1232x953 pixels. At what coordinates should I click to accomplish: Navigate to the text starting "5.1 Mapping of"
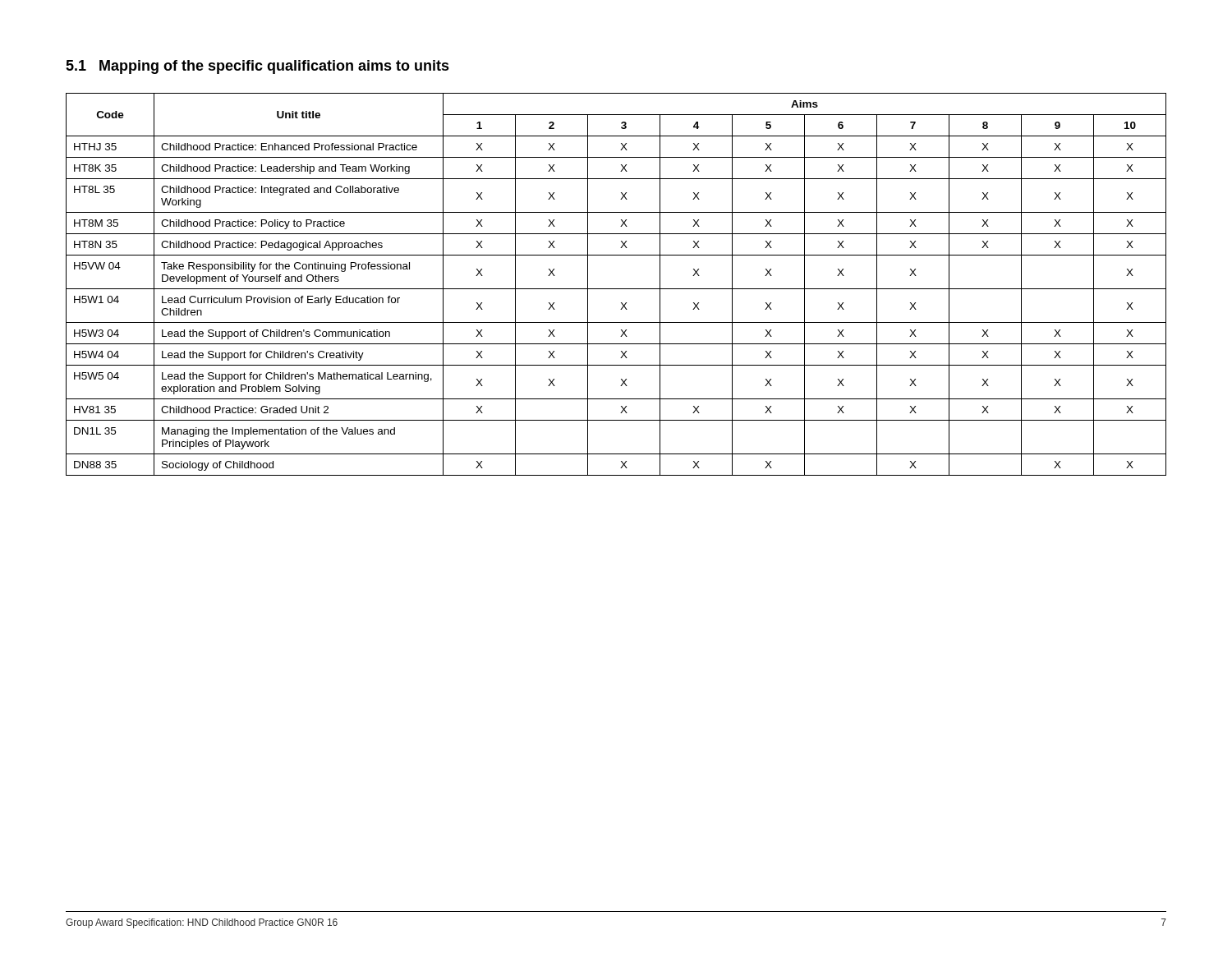point(257,66)
